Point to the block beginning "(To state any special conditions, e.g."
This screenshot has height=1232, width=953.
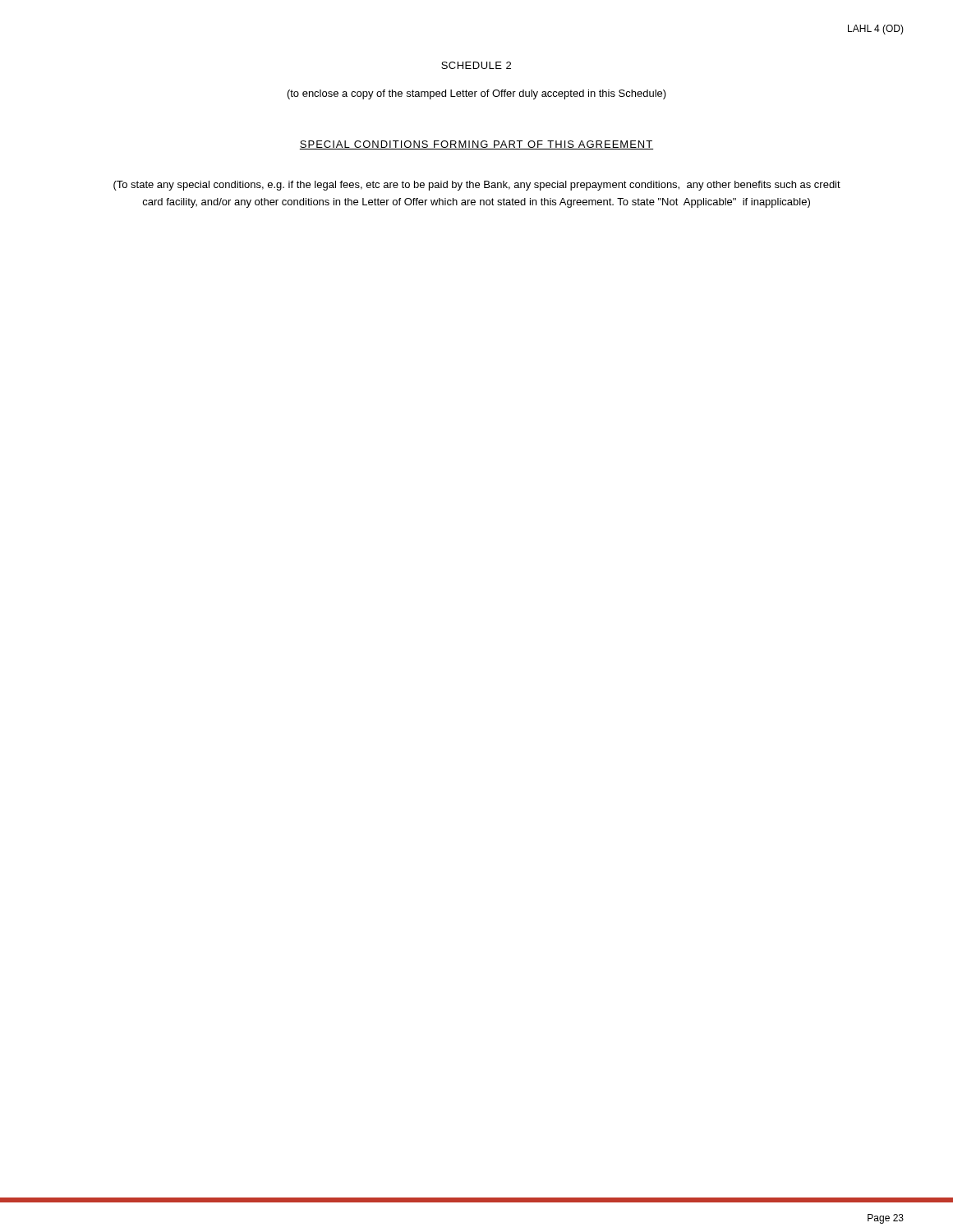click(x=476, y=193)
